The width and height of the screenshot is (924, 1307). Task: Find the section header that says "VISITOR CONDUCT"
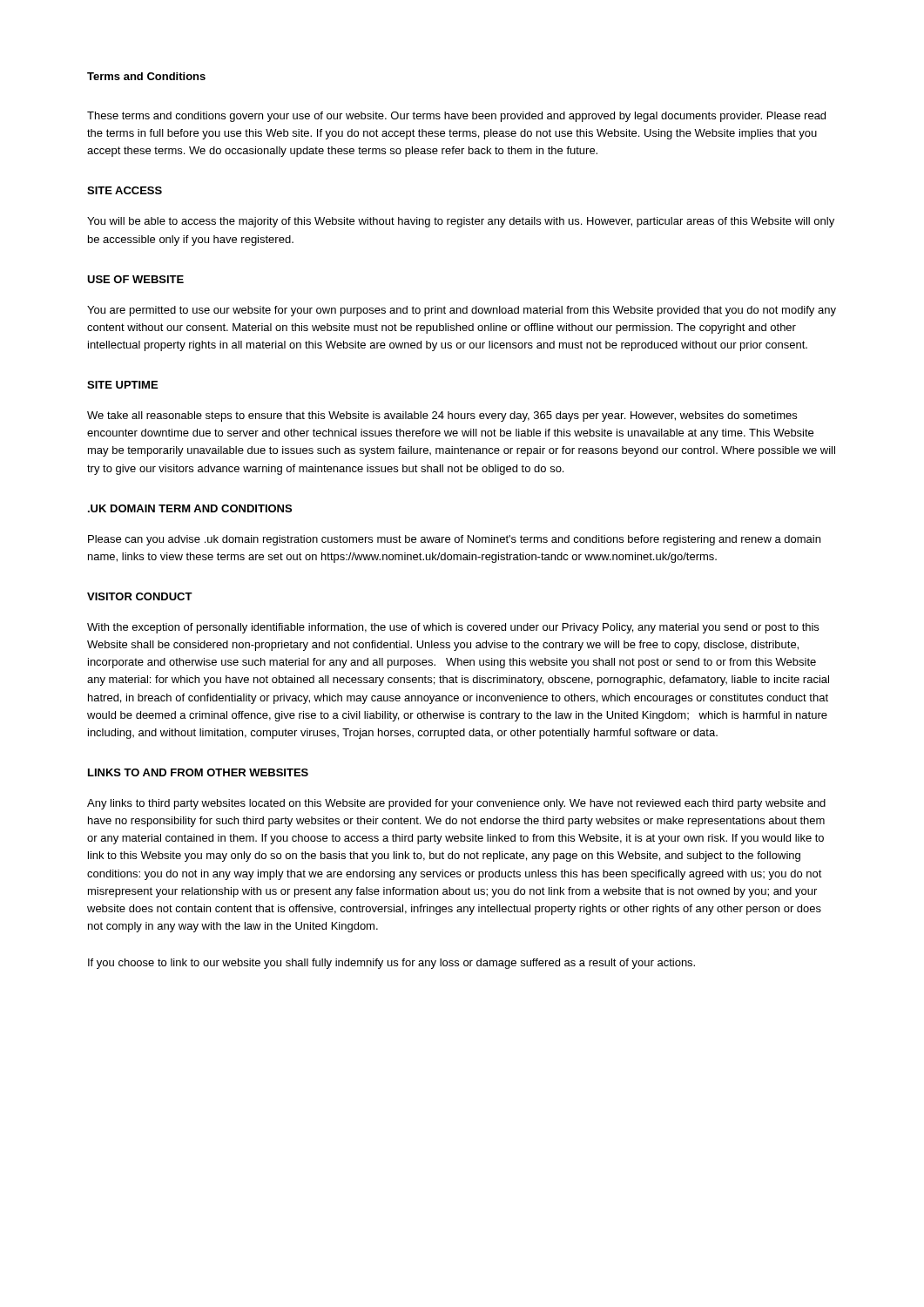pyautogui.click(x=140, y=596)
